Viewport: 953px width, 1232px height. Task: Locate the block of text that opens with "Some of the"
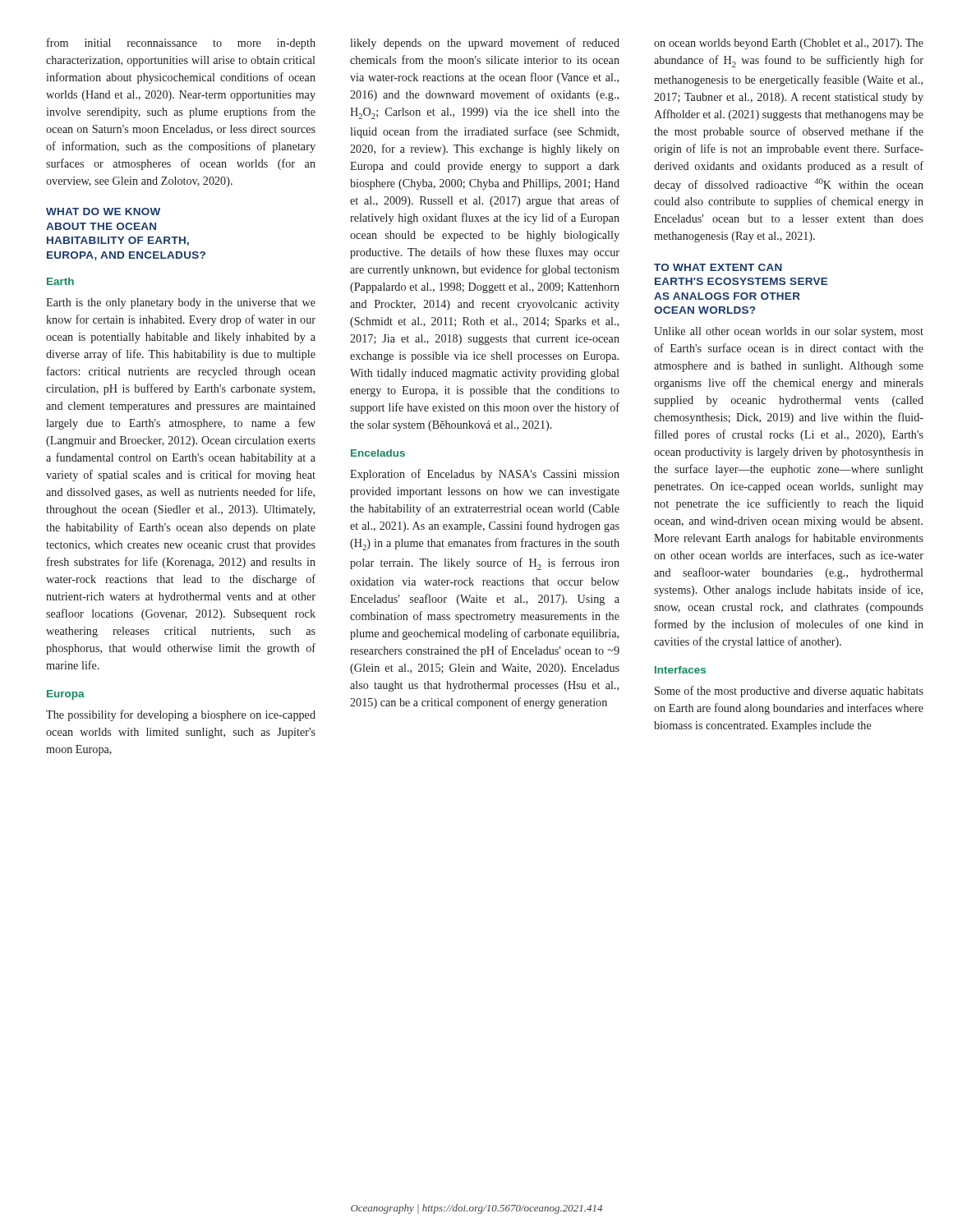click(x=789, y=708)
